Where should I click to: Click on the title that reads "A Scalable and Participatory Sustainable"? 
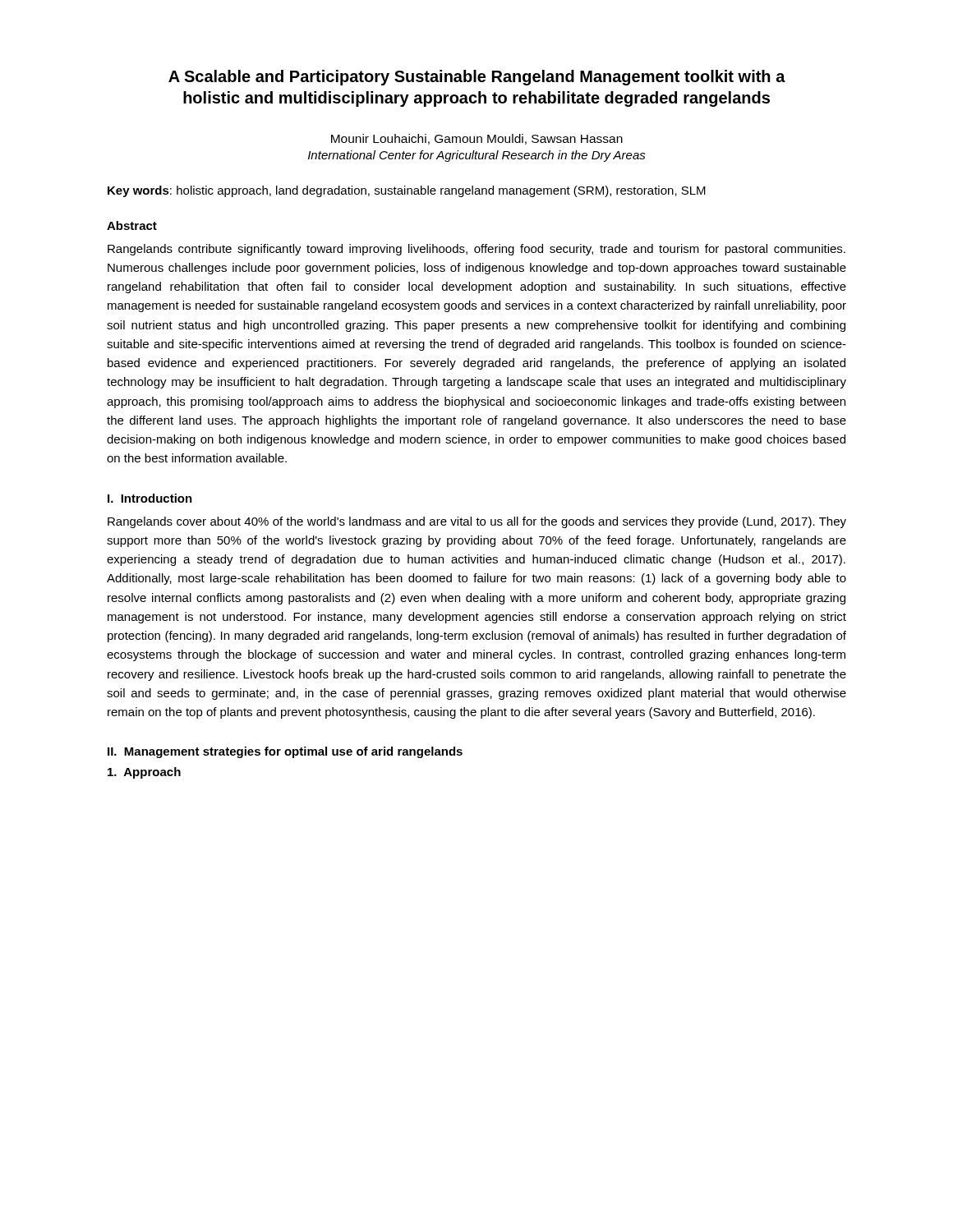coord(476,87)
